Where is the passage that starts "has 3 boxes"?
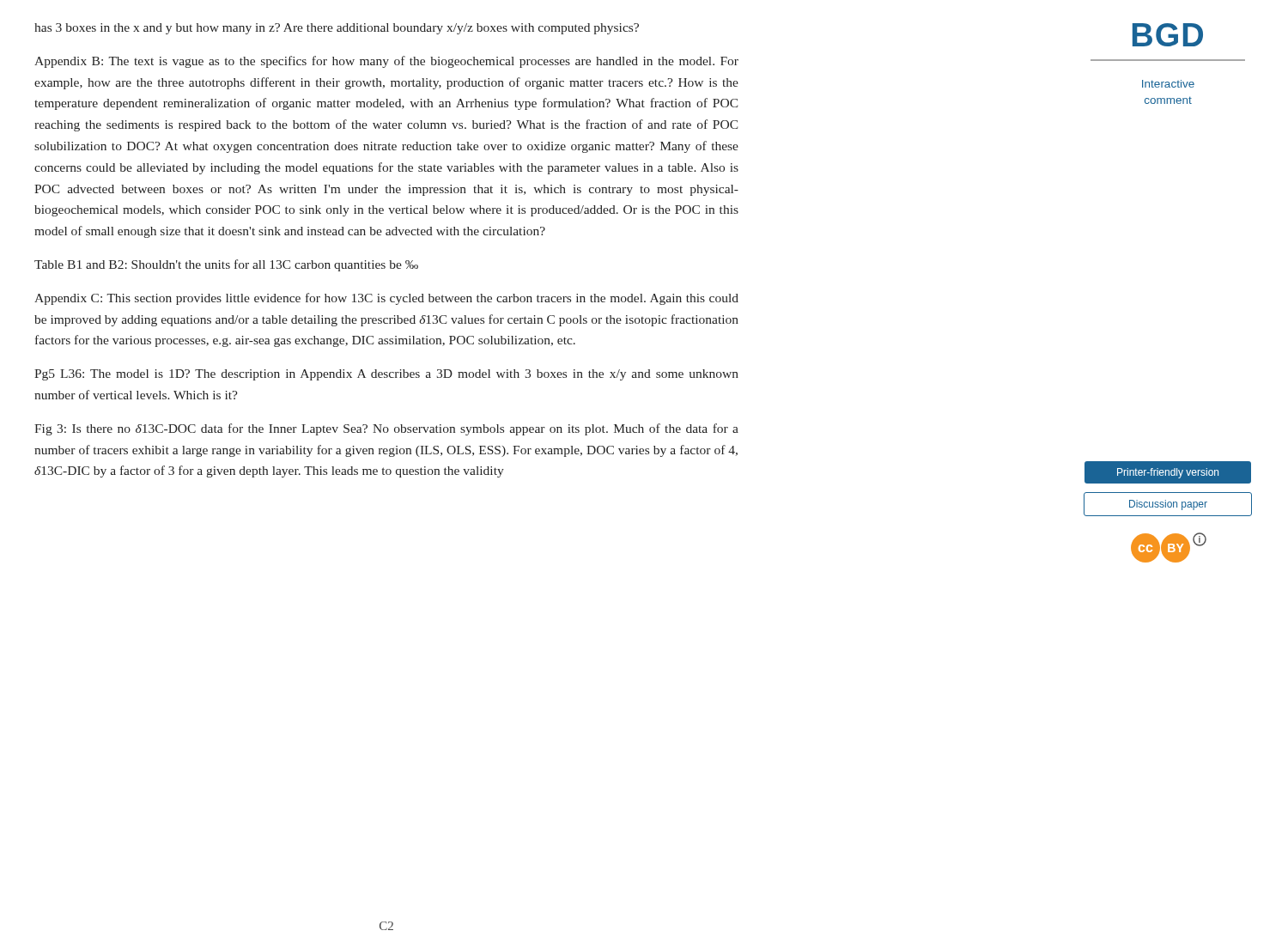Image resolution: width=1288 pixels, height=949 pixels. (337, 27)
